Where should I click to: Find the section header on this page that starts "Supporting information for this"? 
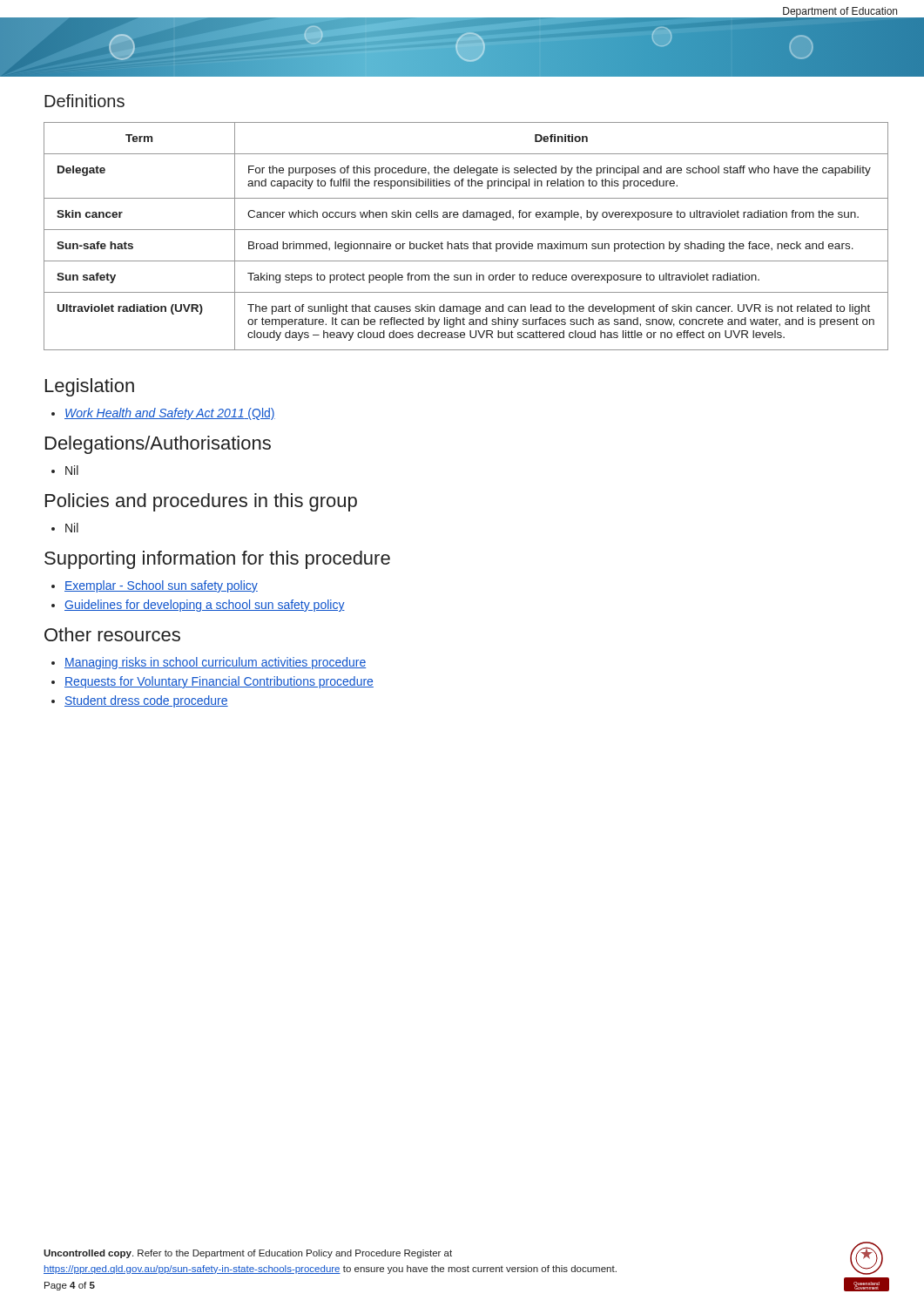tap(217, 558)
